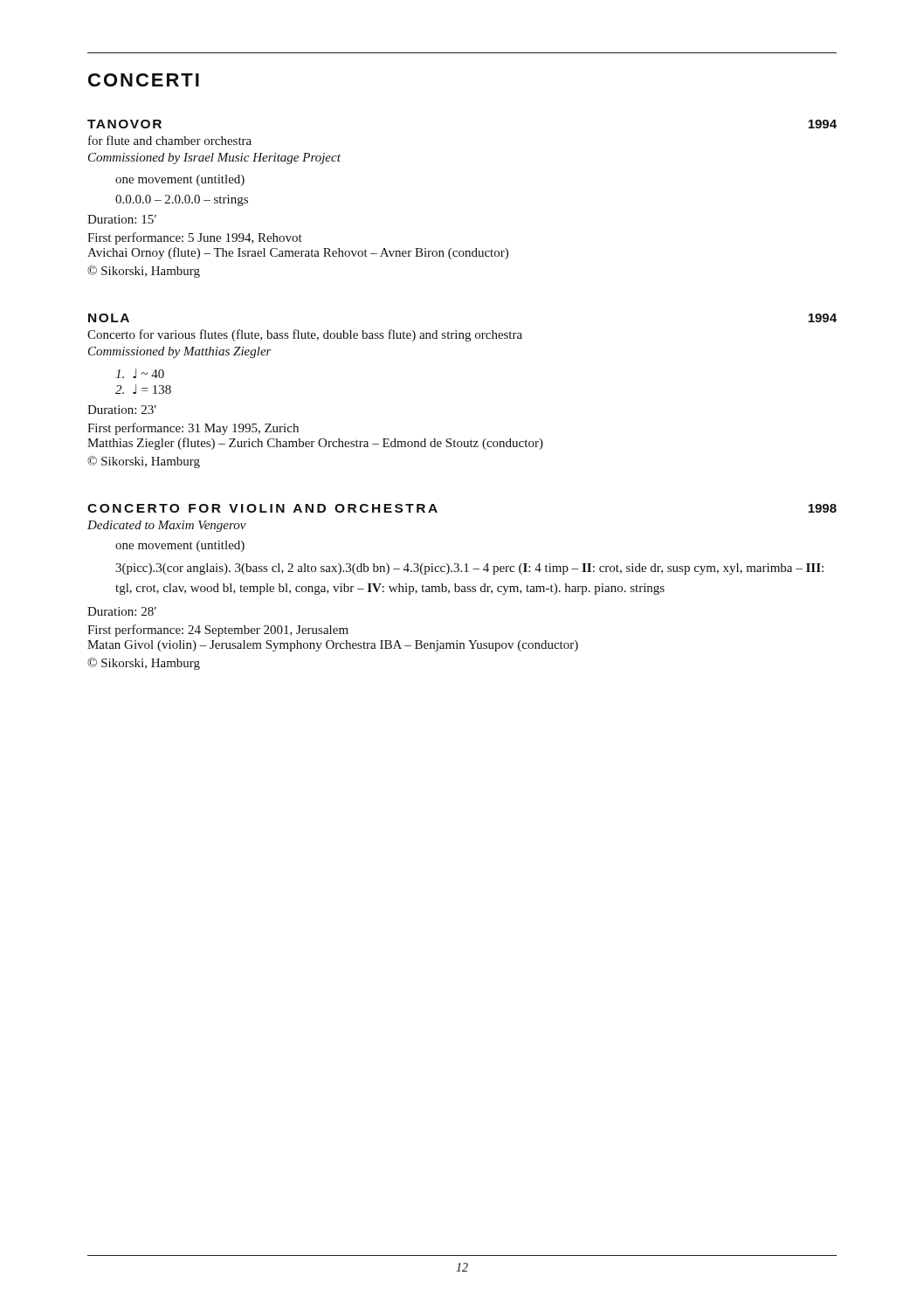
Task: Find the text block that reads "Nola 1994 Concerto"
Action: pyautogui.click(x=101, y=317)
